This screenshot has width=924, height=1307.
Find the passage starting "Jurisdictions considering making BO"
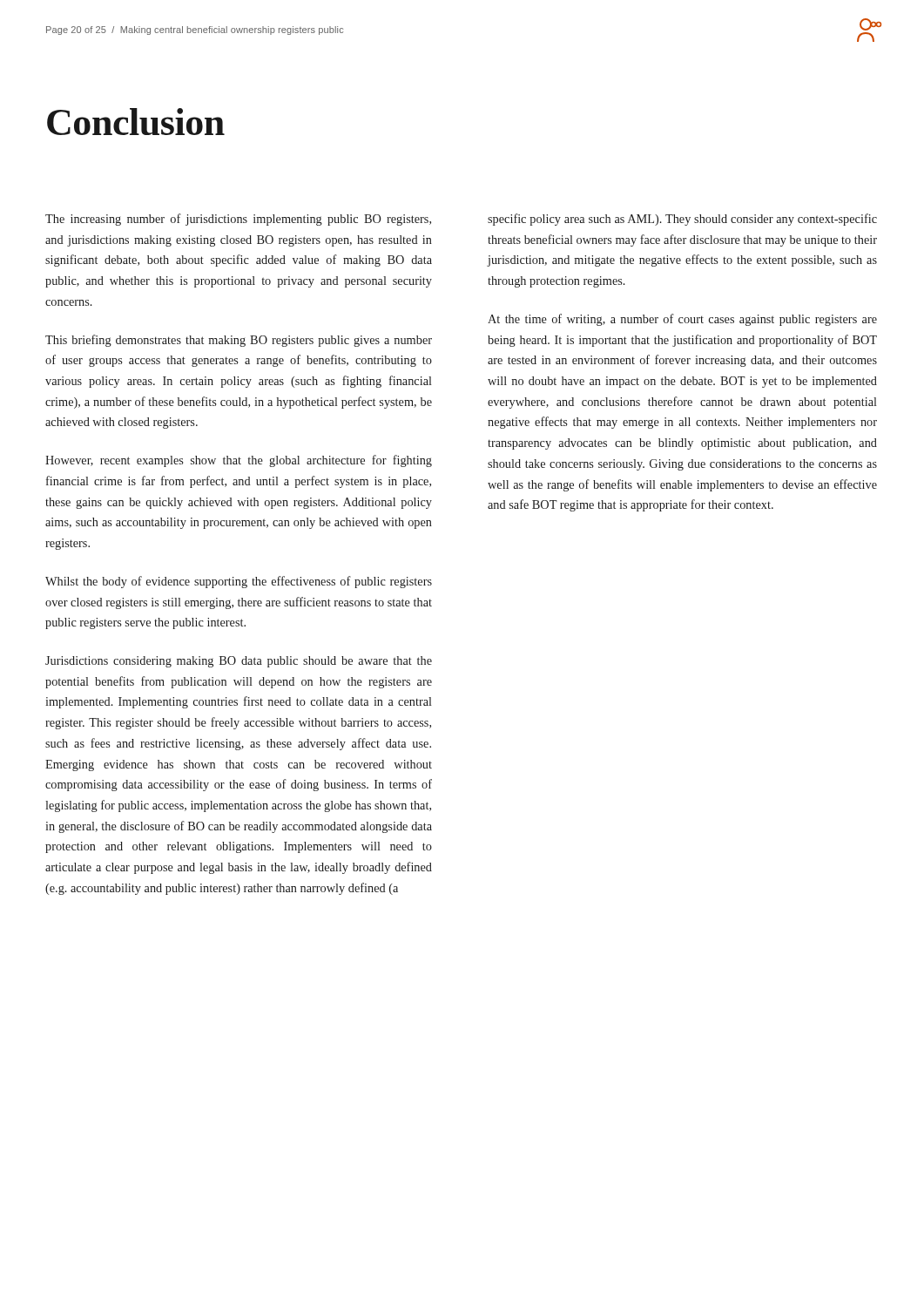(x=239, y=774)
